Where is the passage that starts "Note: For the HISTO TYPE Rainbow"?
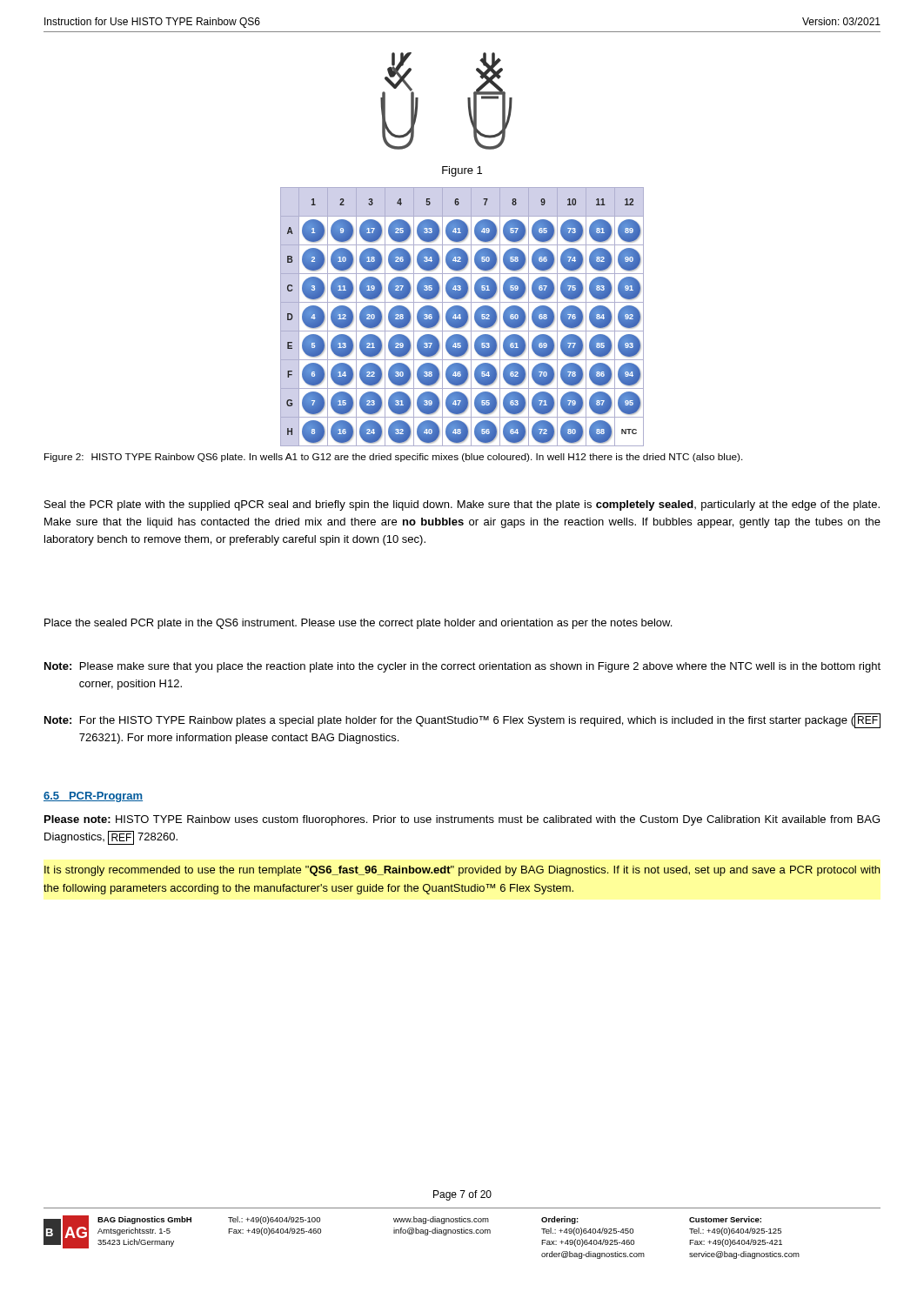The height and width of the screenshot is (1305, 924). click(462, 729)
